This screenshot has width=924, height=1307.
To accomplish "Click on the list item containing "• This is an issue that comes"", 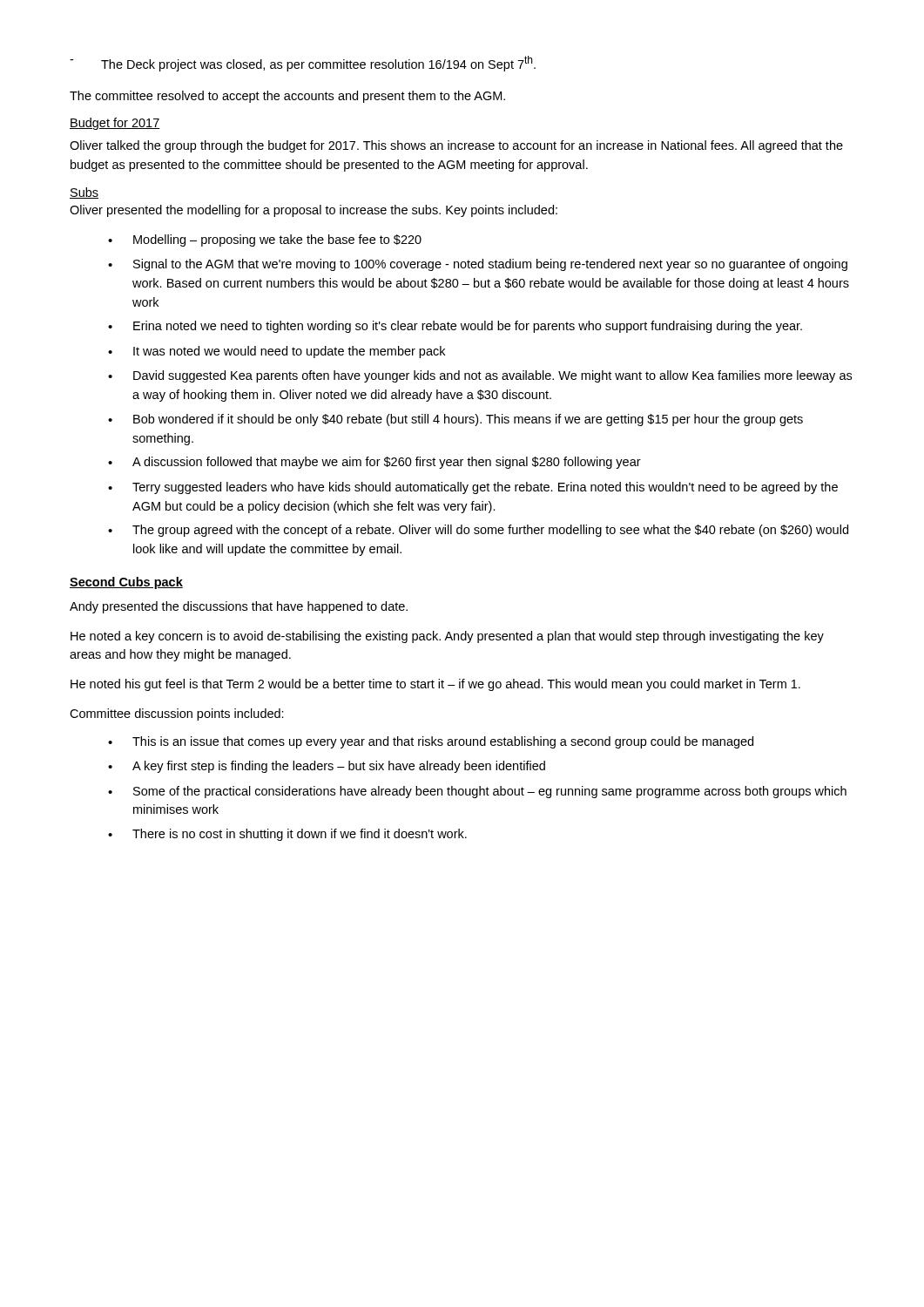I will (x=478, y=742).
